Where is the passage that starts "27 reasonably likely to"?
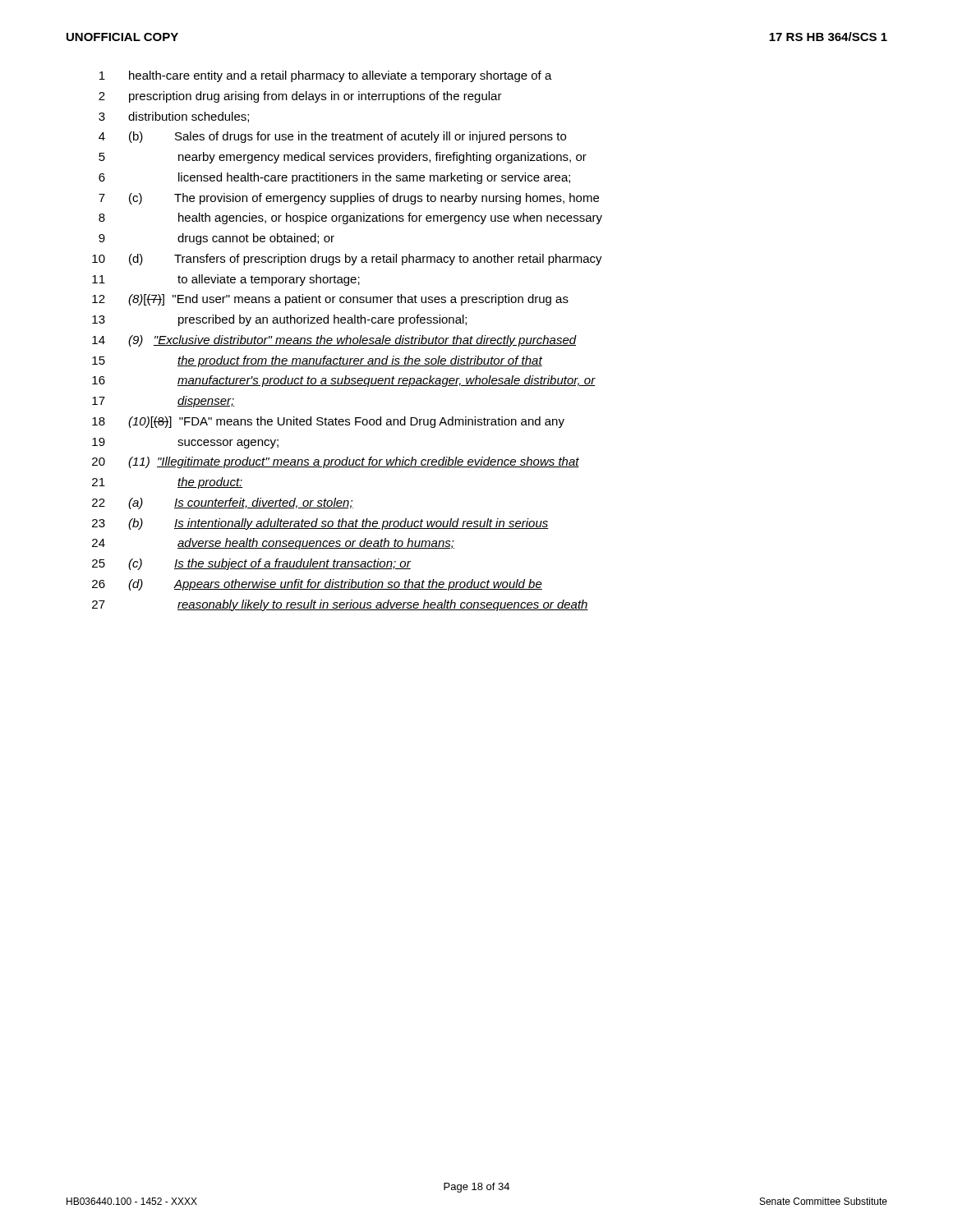Image resolution: width=953 pixels, height=1232 pixels. (476, 604)
